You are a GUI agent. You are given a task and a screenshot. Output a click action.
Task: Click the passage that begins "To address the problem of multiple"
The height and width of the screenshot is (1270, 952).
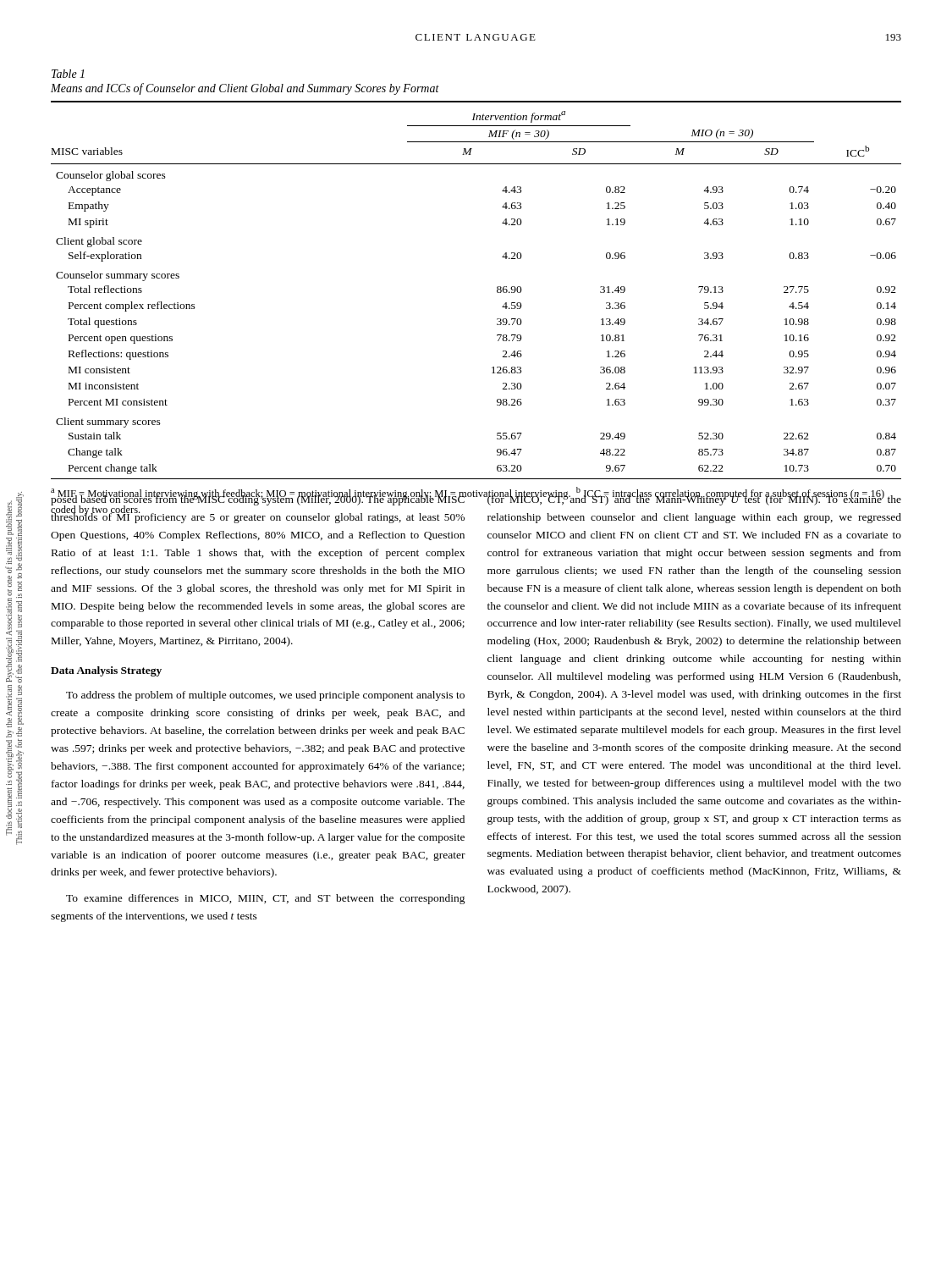258,806
